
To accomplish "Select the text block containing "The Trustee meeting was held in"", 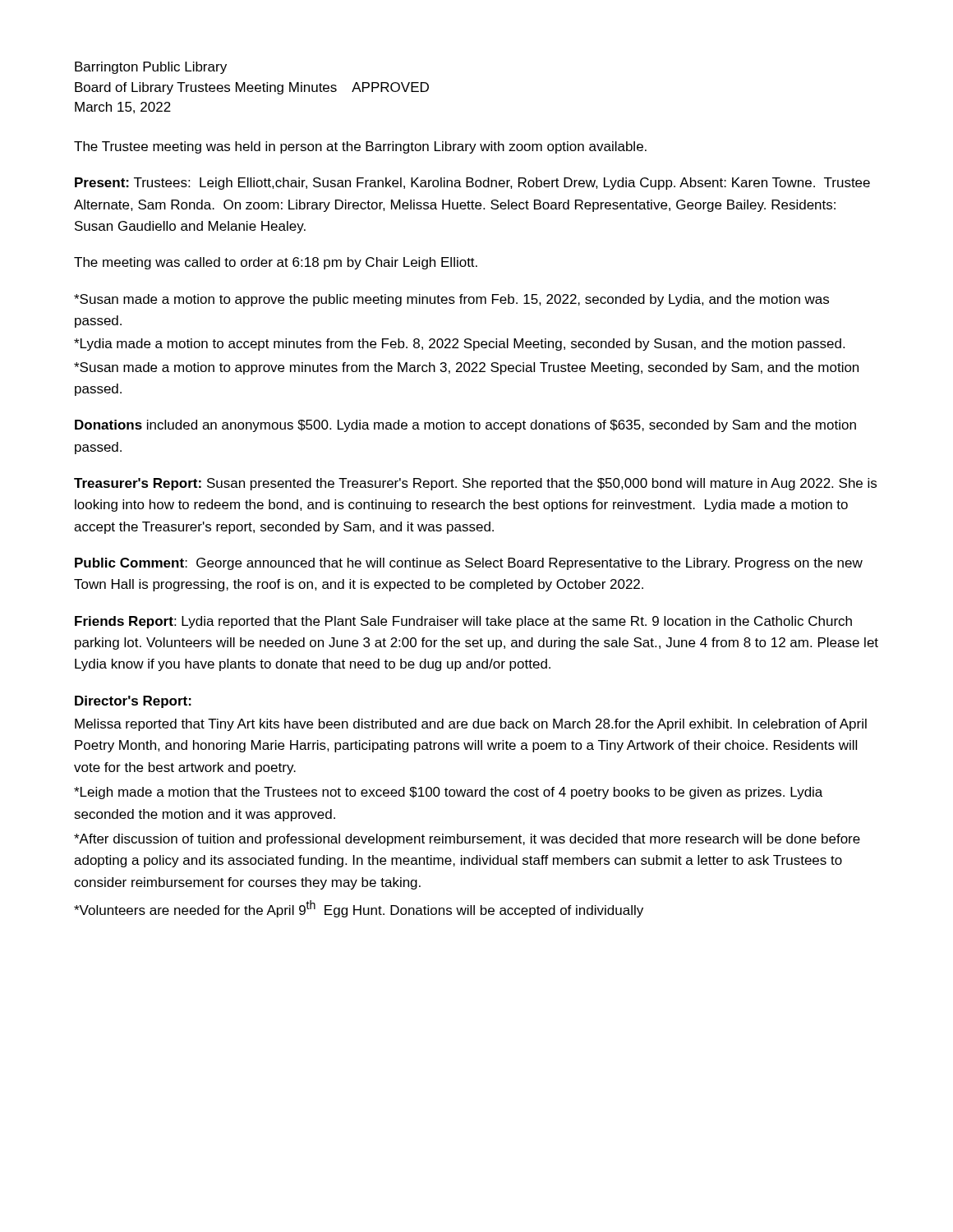I will [x=361, y=147].
